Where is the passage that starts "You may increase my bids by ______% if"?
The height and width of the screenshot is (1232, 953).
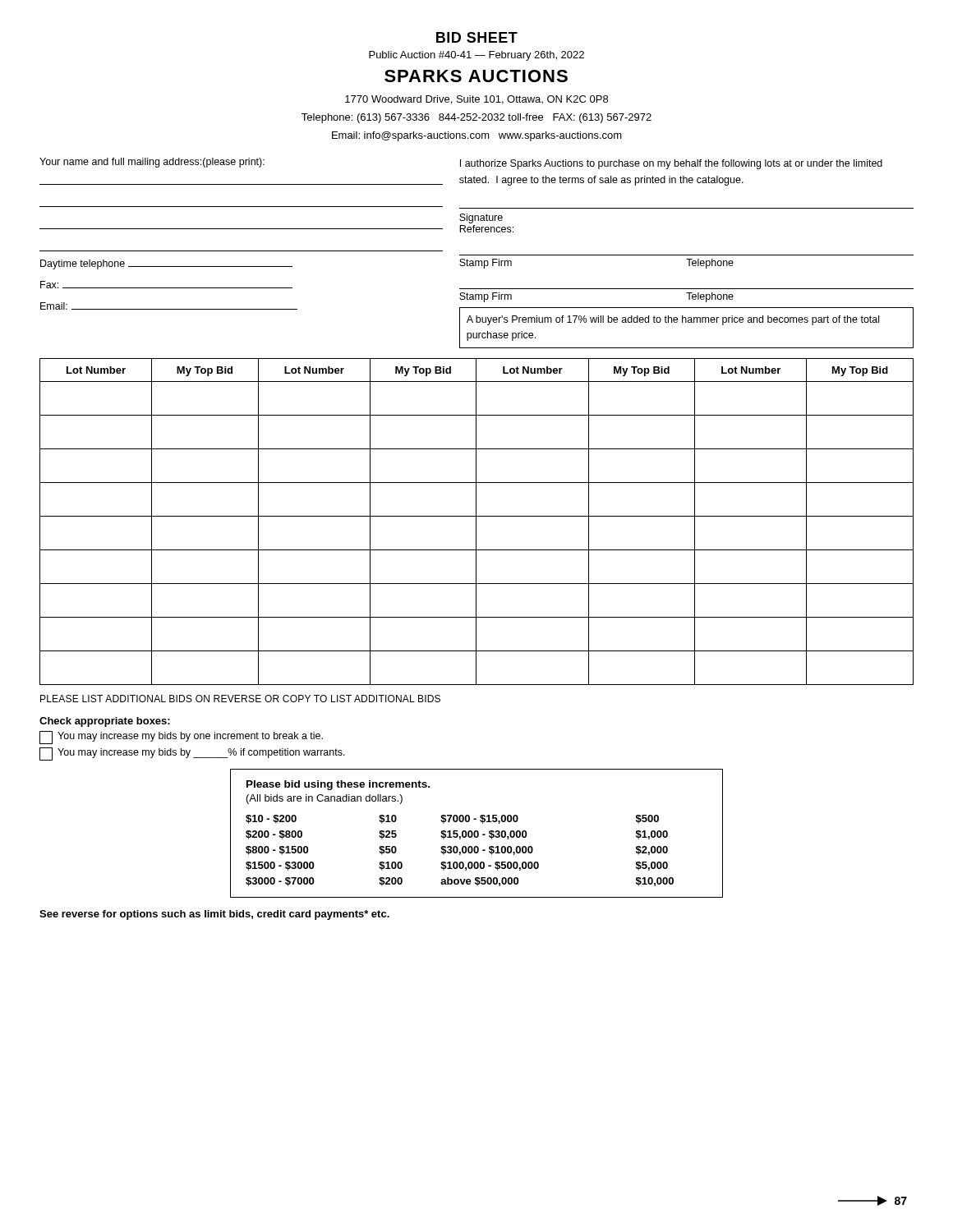[192, 753]
